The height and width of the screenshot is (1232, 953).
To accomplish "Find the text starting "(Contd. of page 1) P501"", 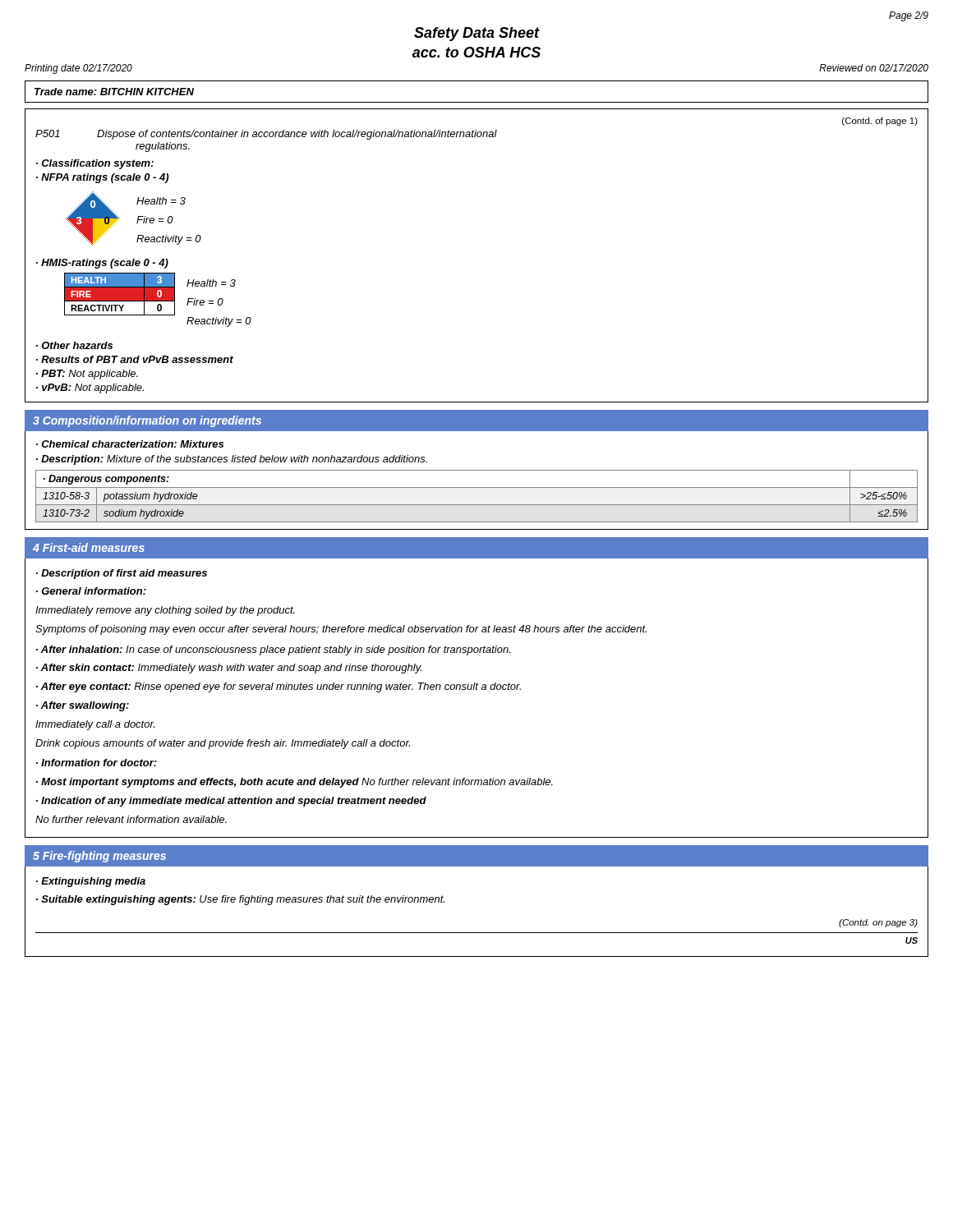I will click(x=880, y=122).
